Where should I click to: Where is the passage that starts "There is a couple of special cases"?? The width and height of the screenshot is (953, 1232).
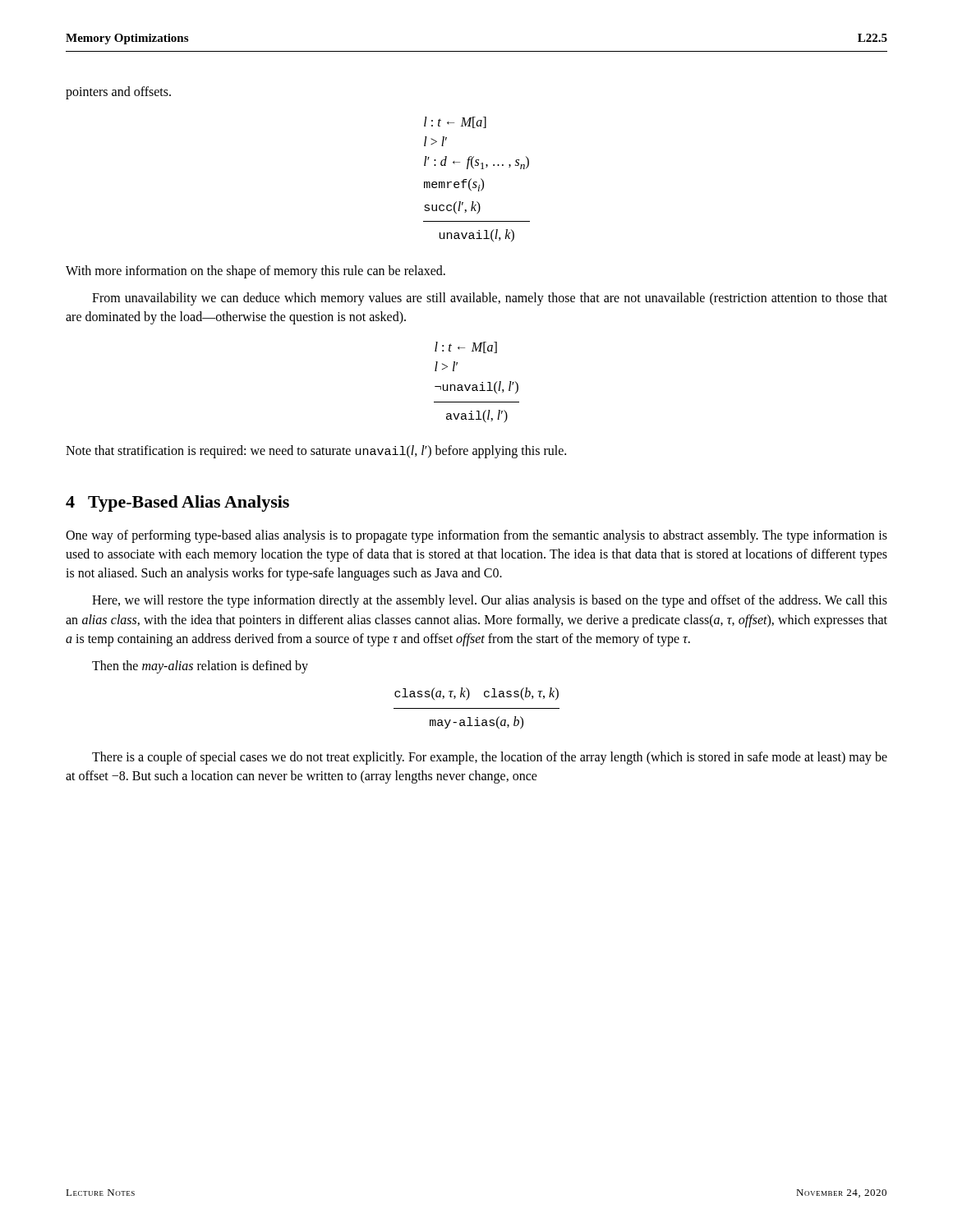point(476,767)
